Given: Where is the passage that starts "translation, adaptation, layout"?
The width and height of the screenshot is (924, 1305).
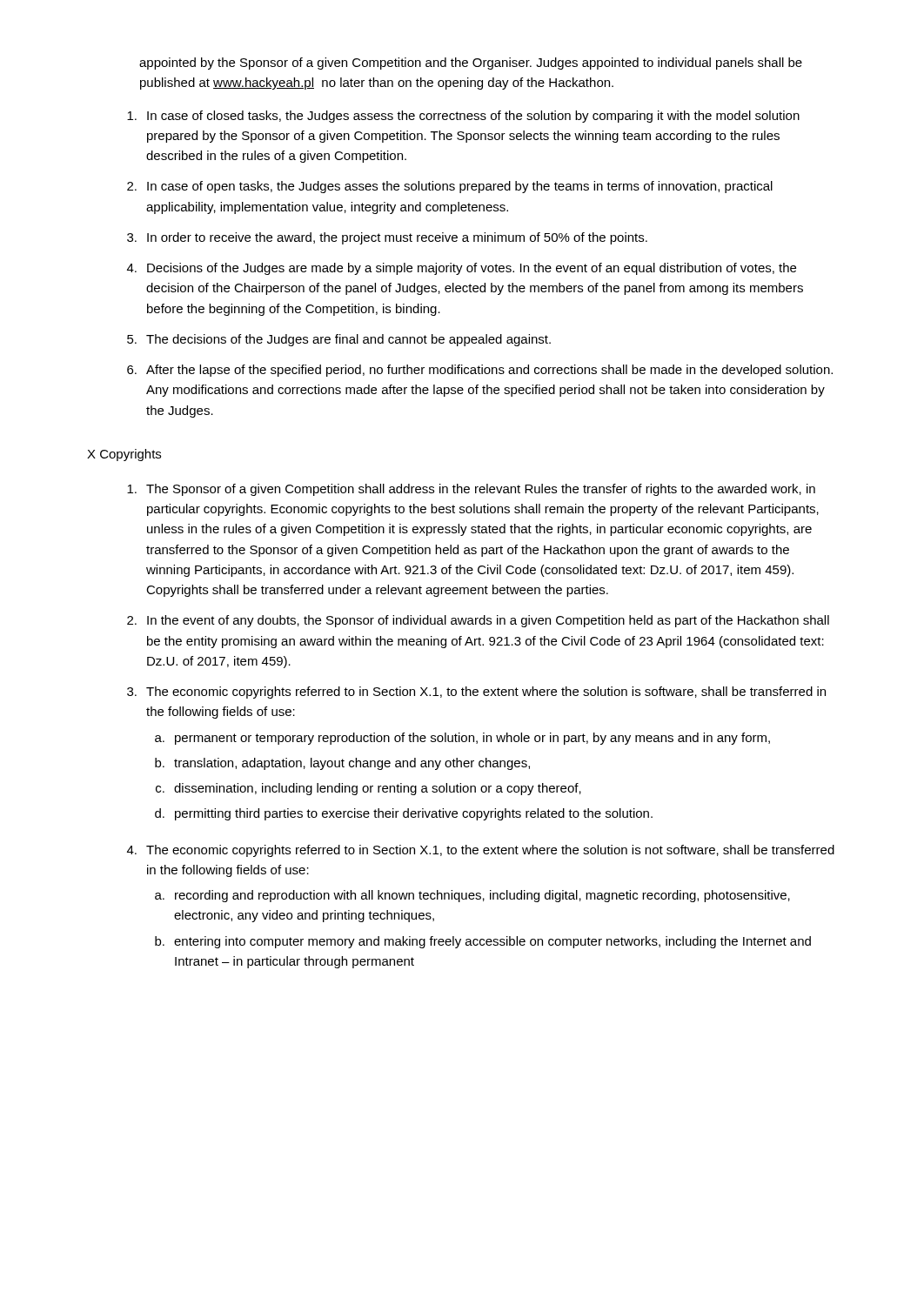Looking at the screenshot, I should pos(505,762).
